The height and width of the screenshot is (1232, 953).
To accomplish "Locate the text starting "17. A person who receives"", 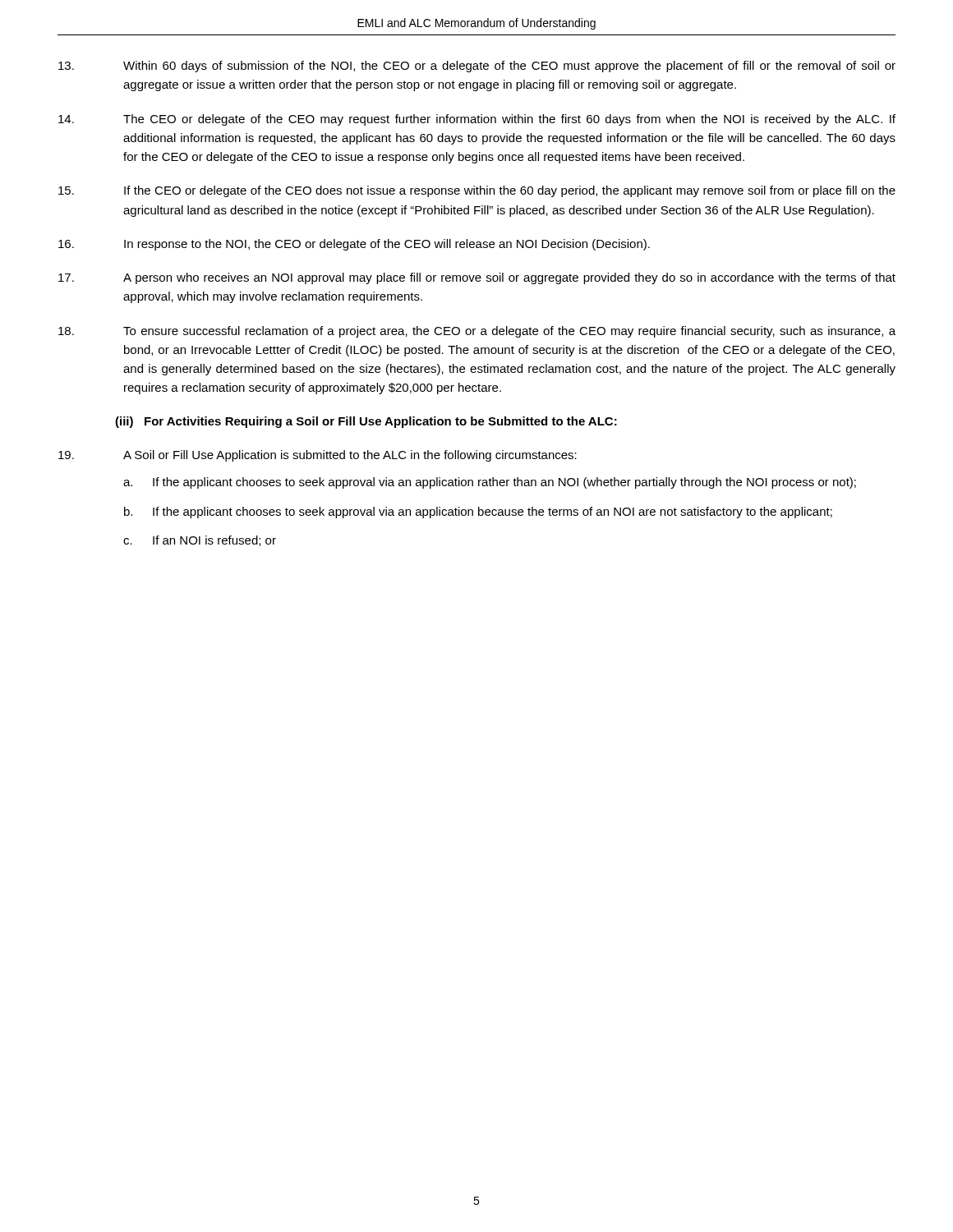I will (476, 287).
